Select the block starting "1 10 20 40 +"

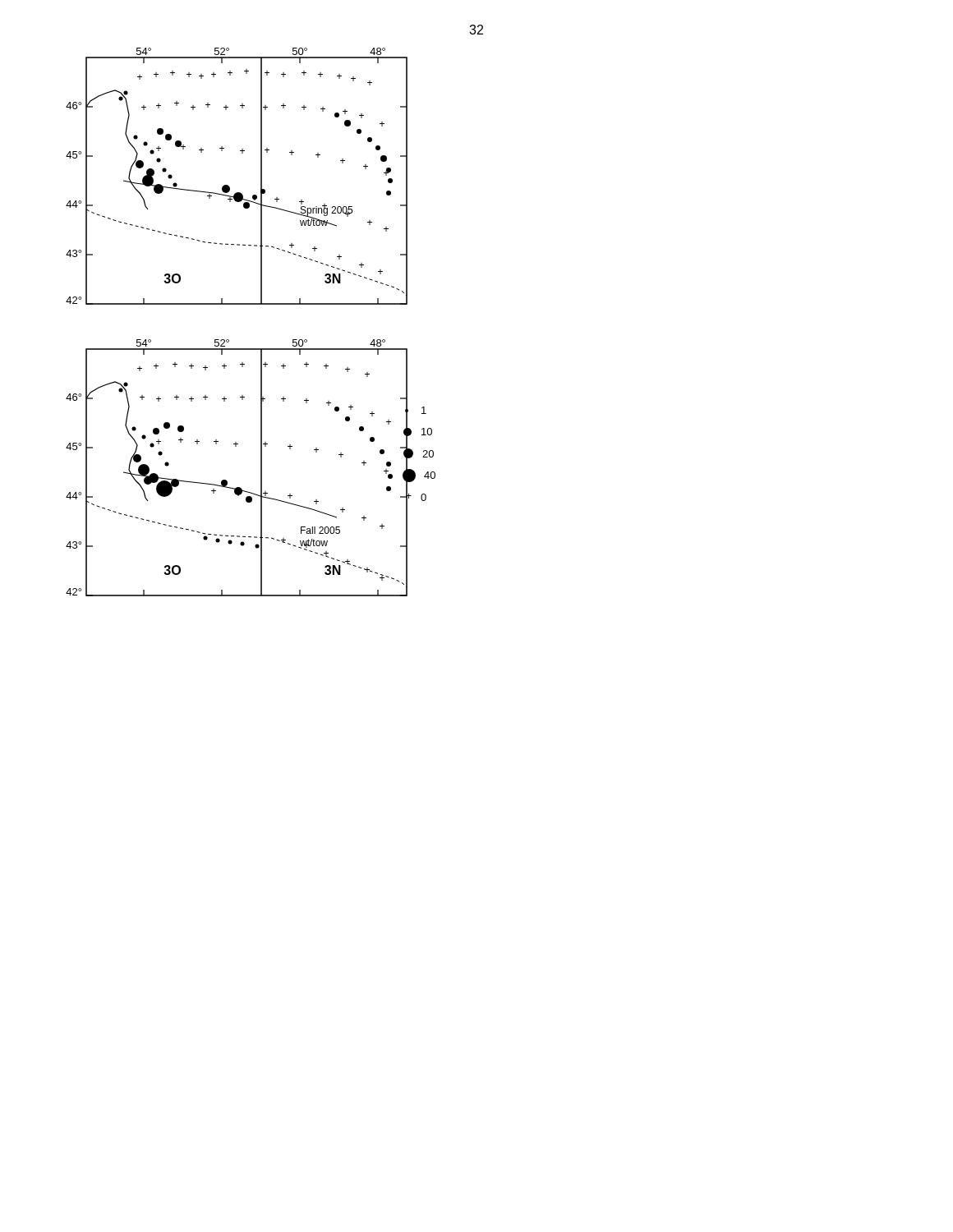[x=419, y=454]
